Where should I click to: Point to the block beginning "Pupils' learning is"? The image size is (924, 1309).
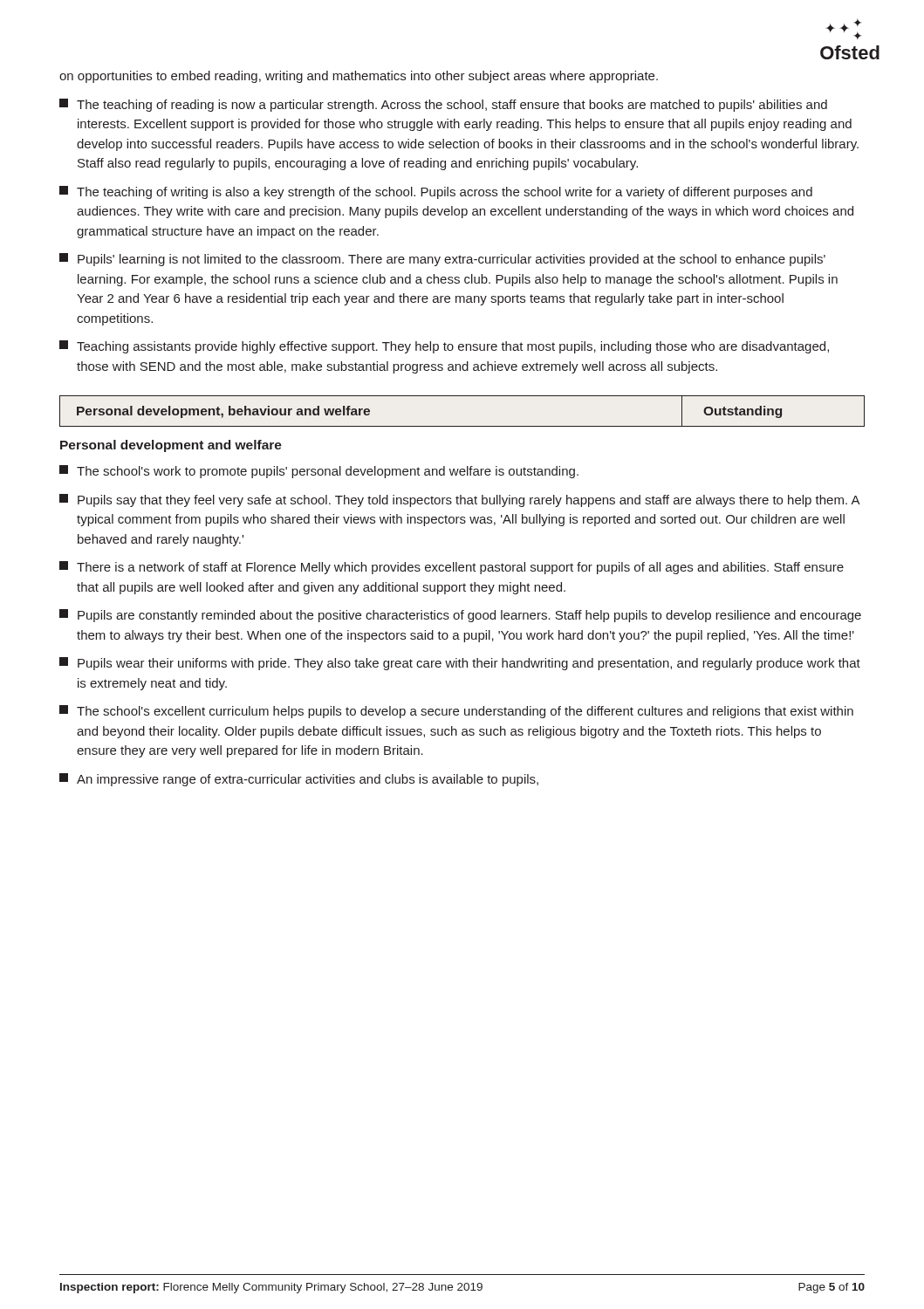[462, 289]
